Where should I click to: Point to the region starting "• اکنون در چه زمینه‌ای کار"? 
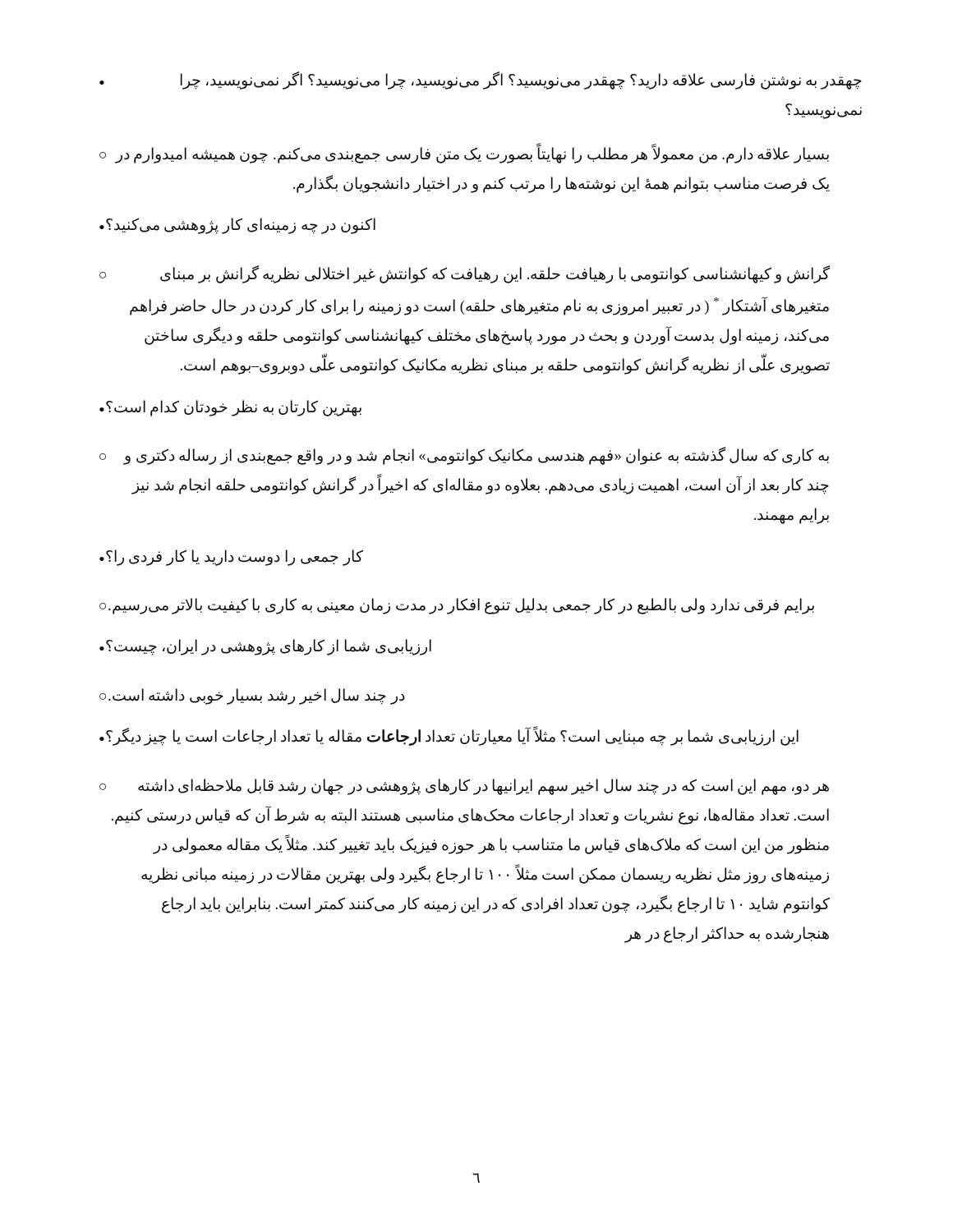237,228
